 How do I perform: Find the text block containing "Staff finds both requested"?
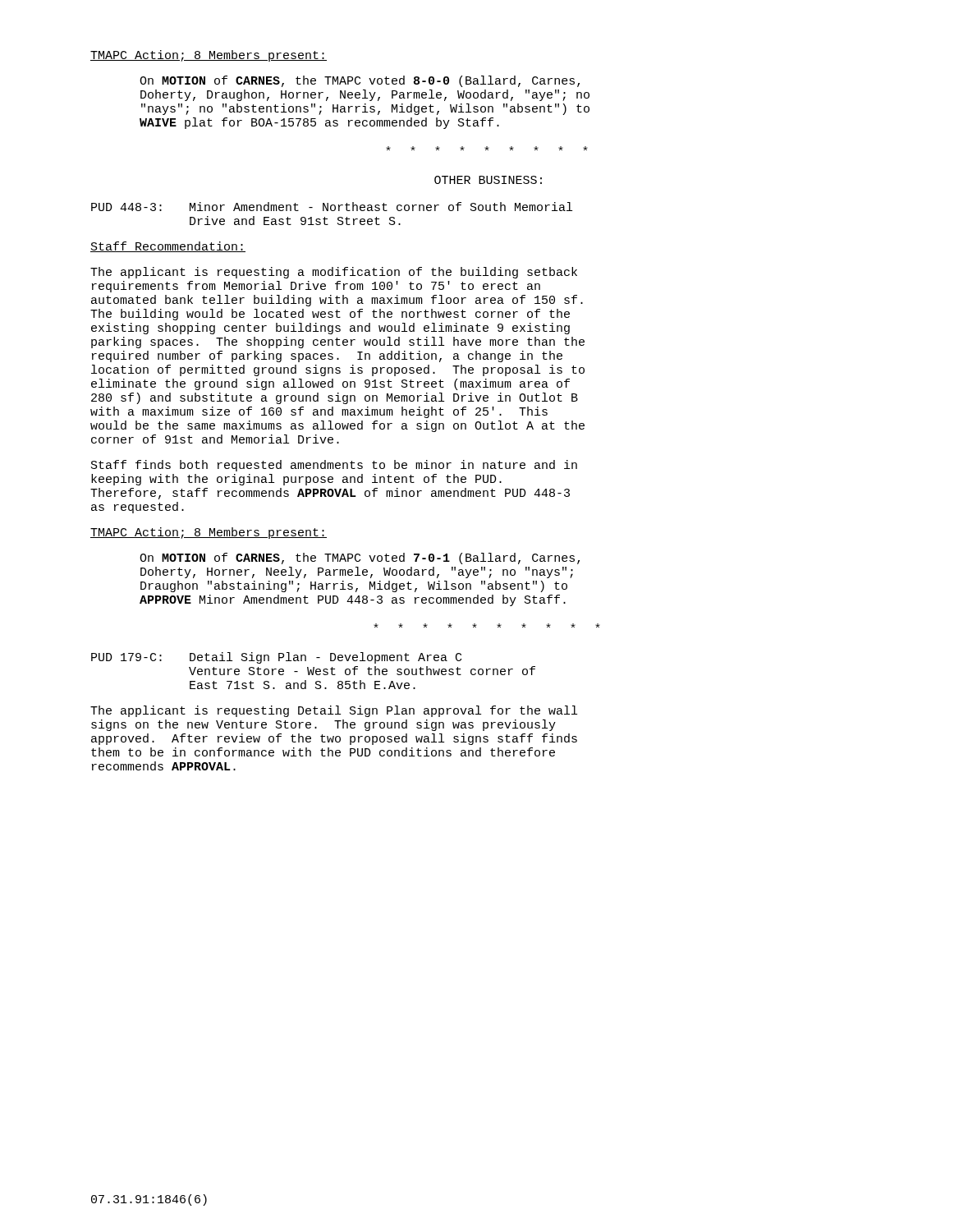(334, 487)
